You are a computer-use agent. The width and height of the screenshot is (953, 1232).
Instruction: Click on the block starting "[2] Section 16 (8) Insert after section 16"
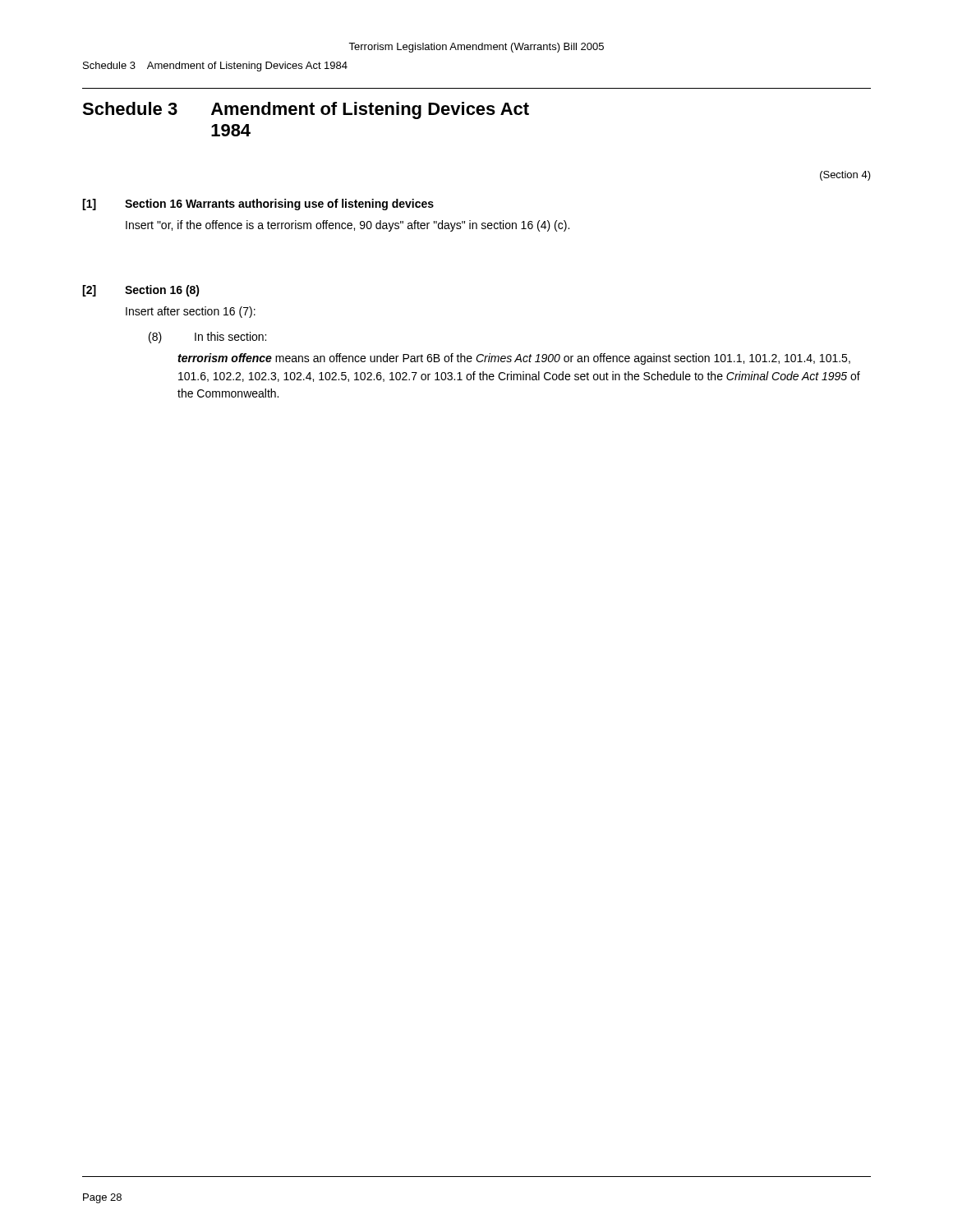point(476,343)
